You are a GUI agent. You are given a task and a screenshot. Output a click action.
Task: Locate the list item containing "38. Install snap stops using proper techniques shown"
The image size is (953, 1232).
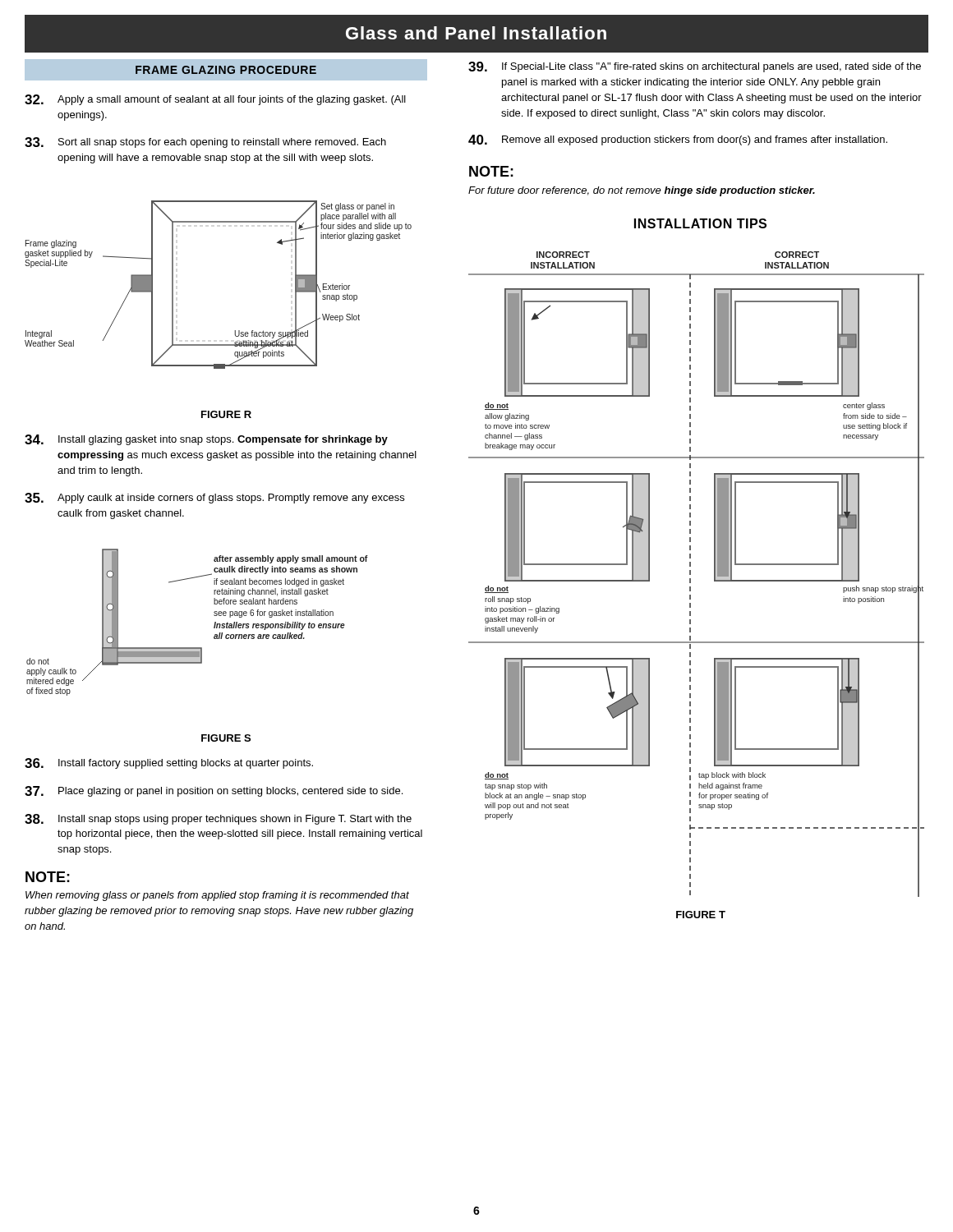tap(226, 834)
